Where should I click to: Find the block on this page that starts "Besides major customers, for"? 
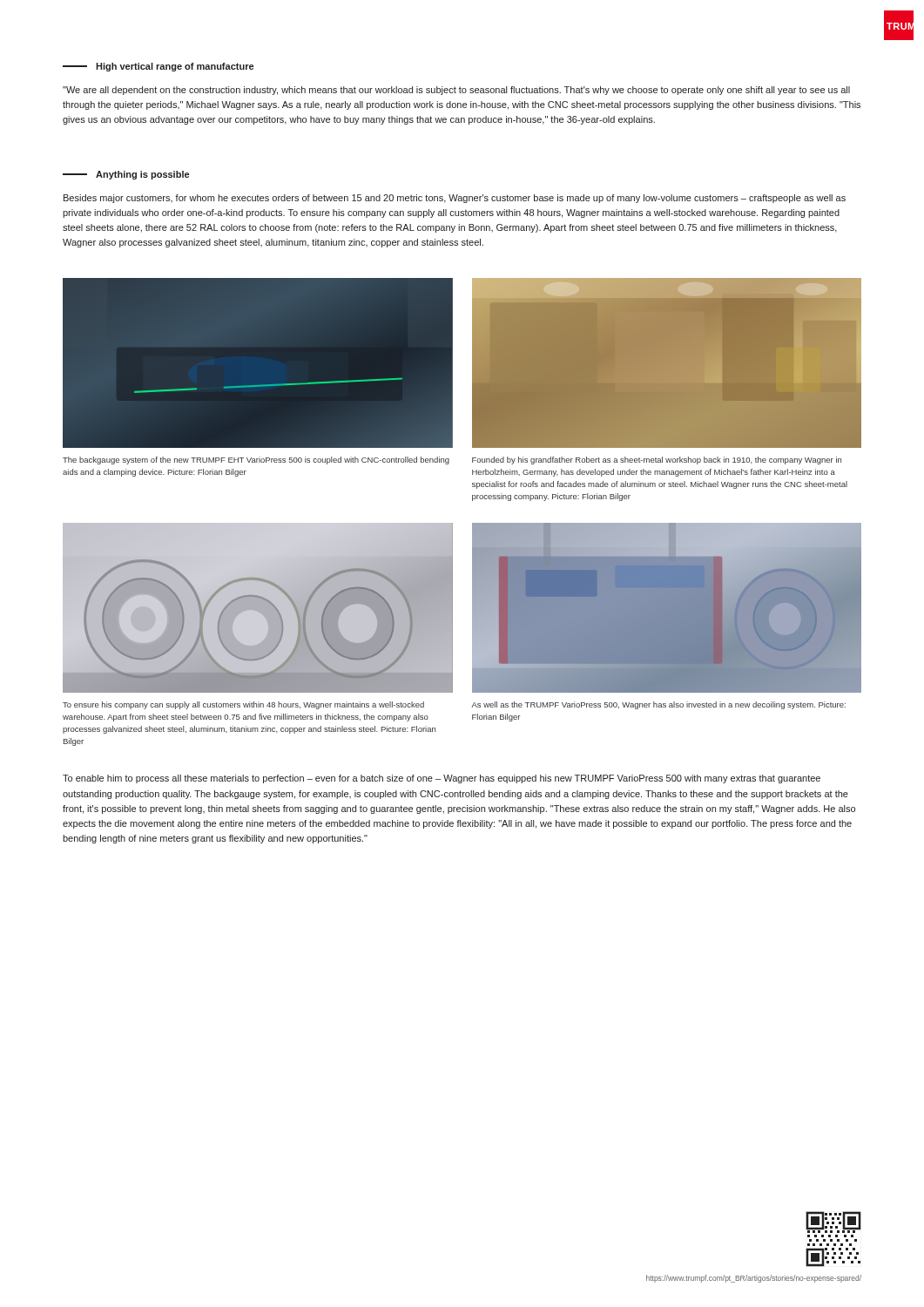(x=454, y=220)
